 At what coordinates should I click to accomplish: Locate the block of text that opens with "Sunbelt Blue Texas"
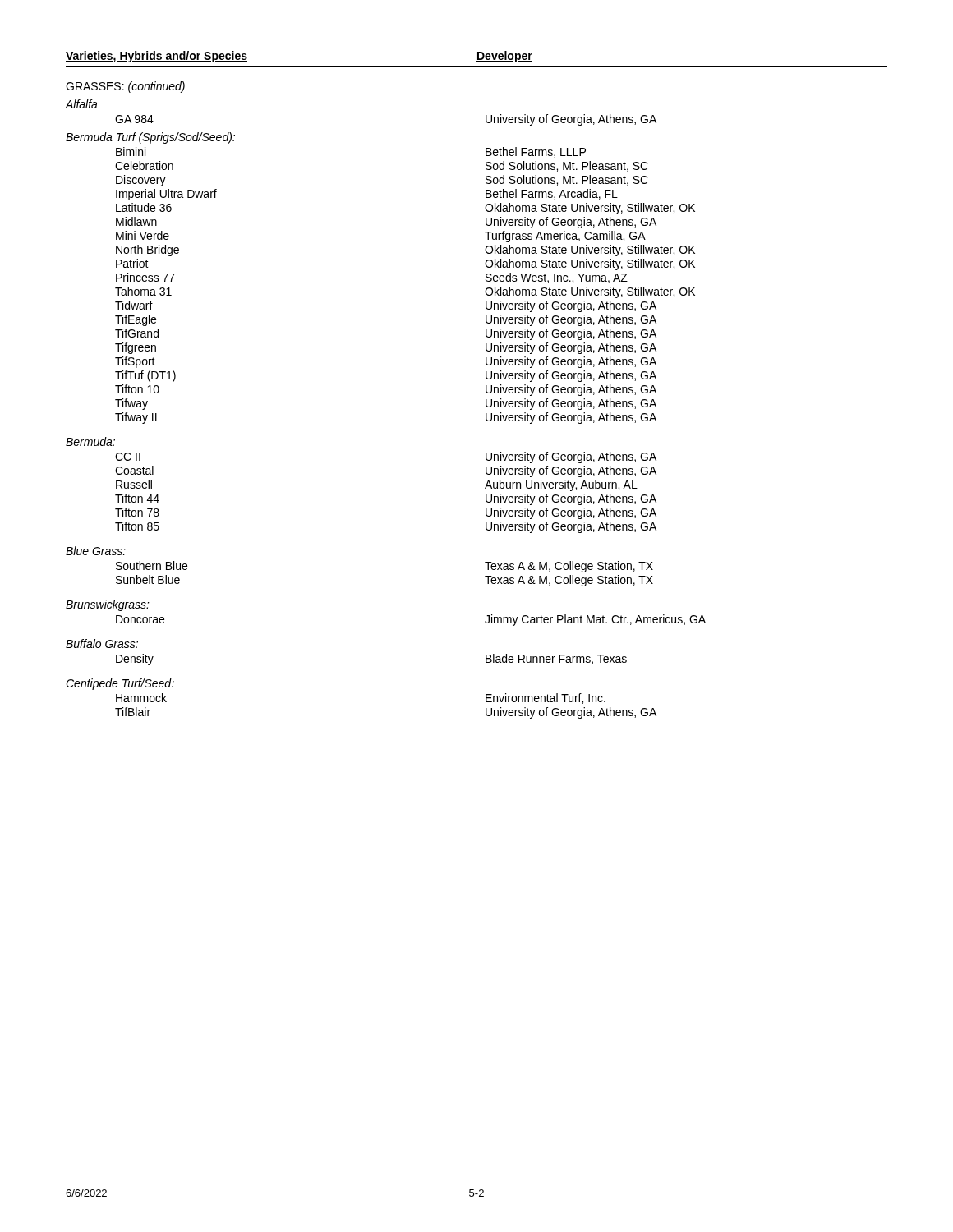(476, 580)
